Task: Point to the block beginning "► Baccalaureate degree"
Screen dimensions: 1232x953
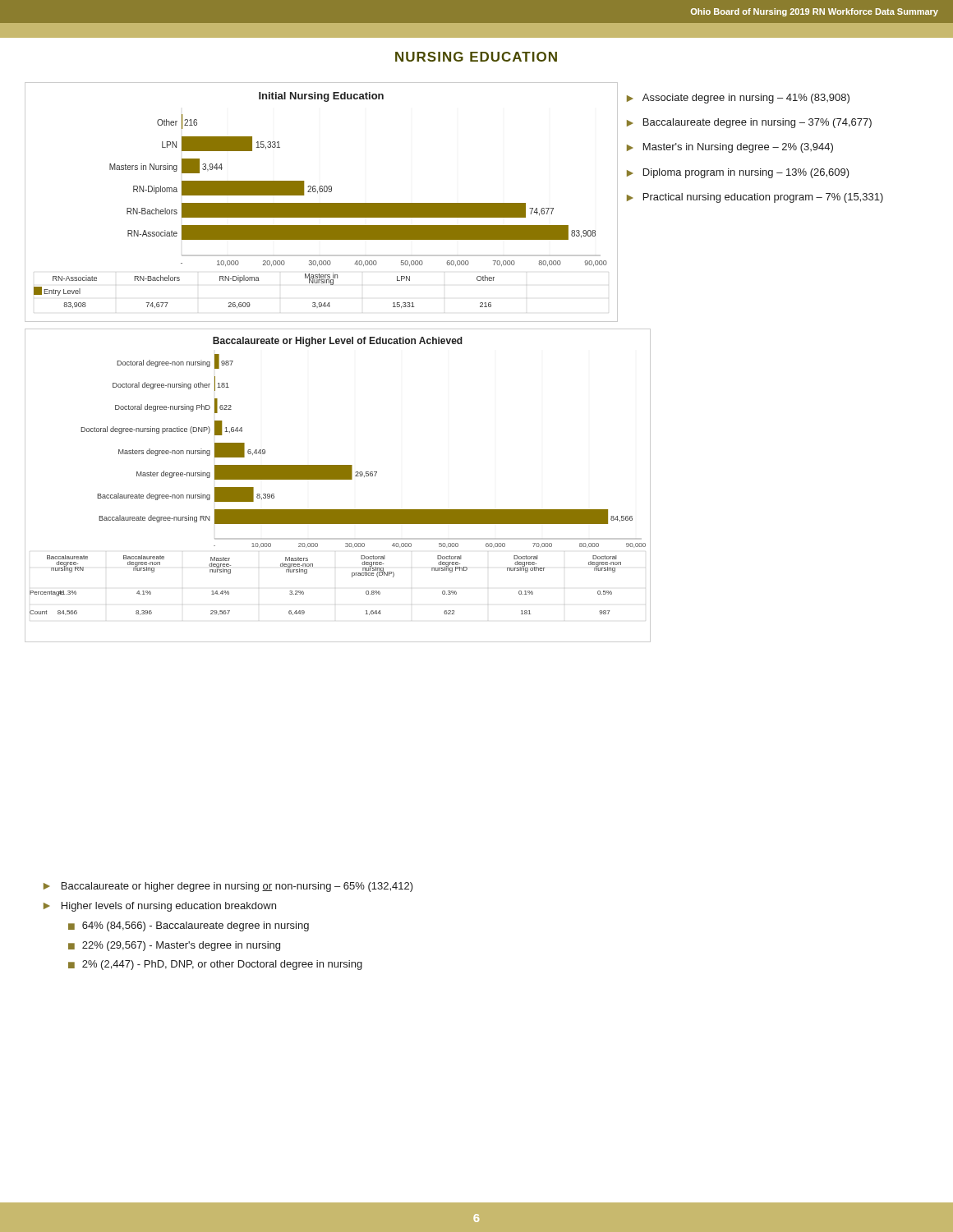Action: click(x=748, y=123)
